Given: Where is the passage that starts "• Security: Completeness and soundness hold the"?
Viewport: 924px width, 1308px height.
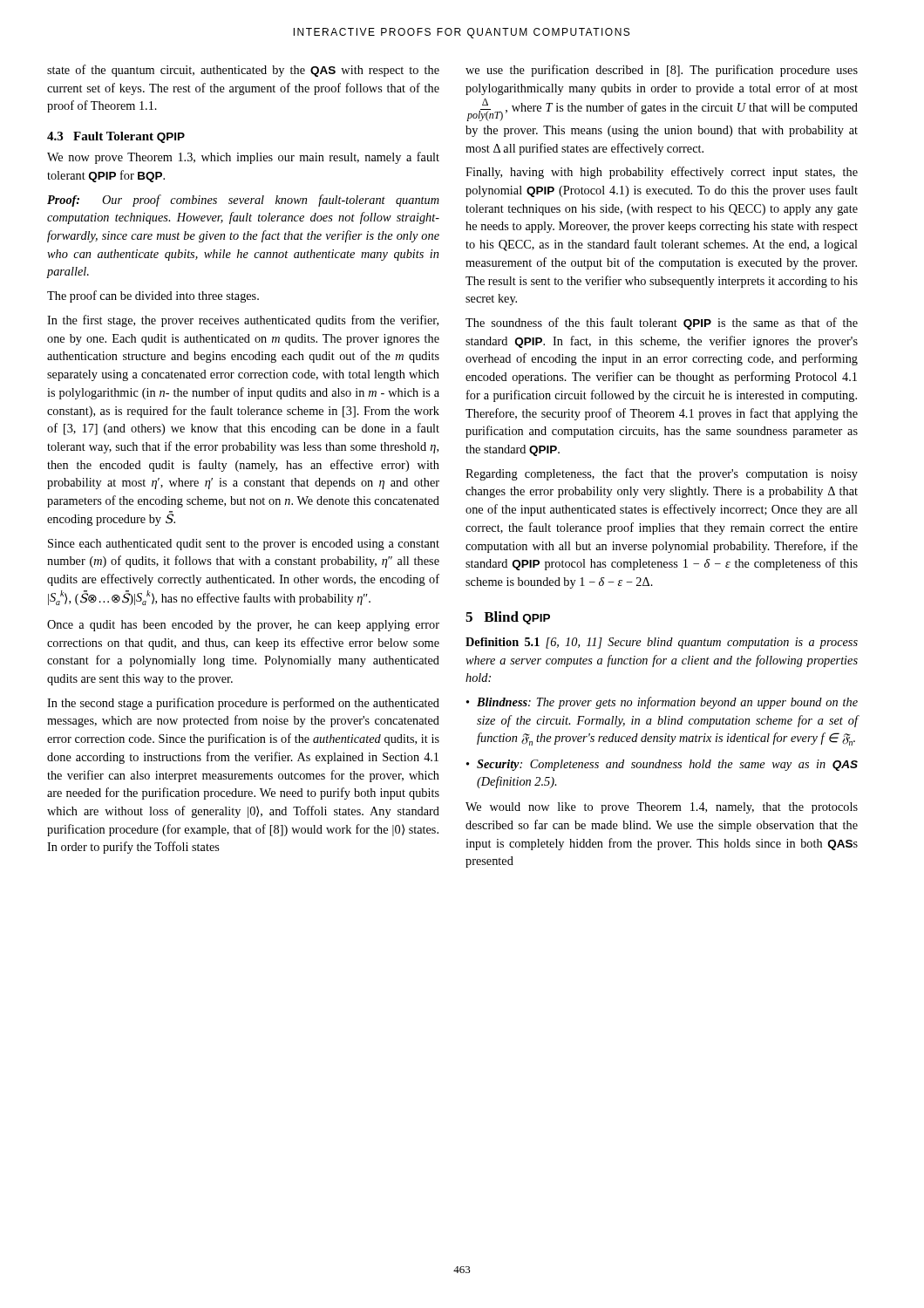Looking at the screenshot, I should [x=662, y=773].
